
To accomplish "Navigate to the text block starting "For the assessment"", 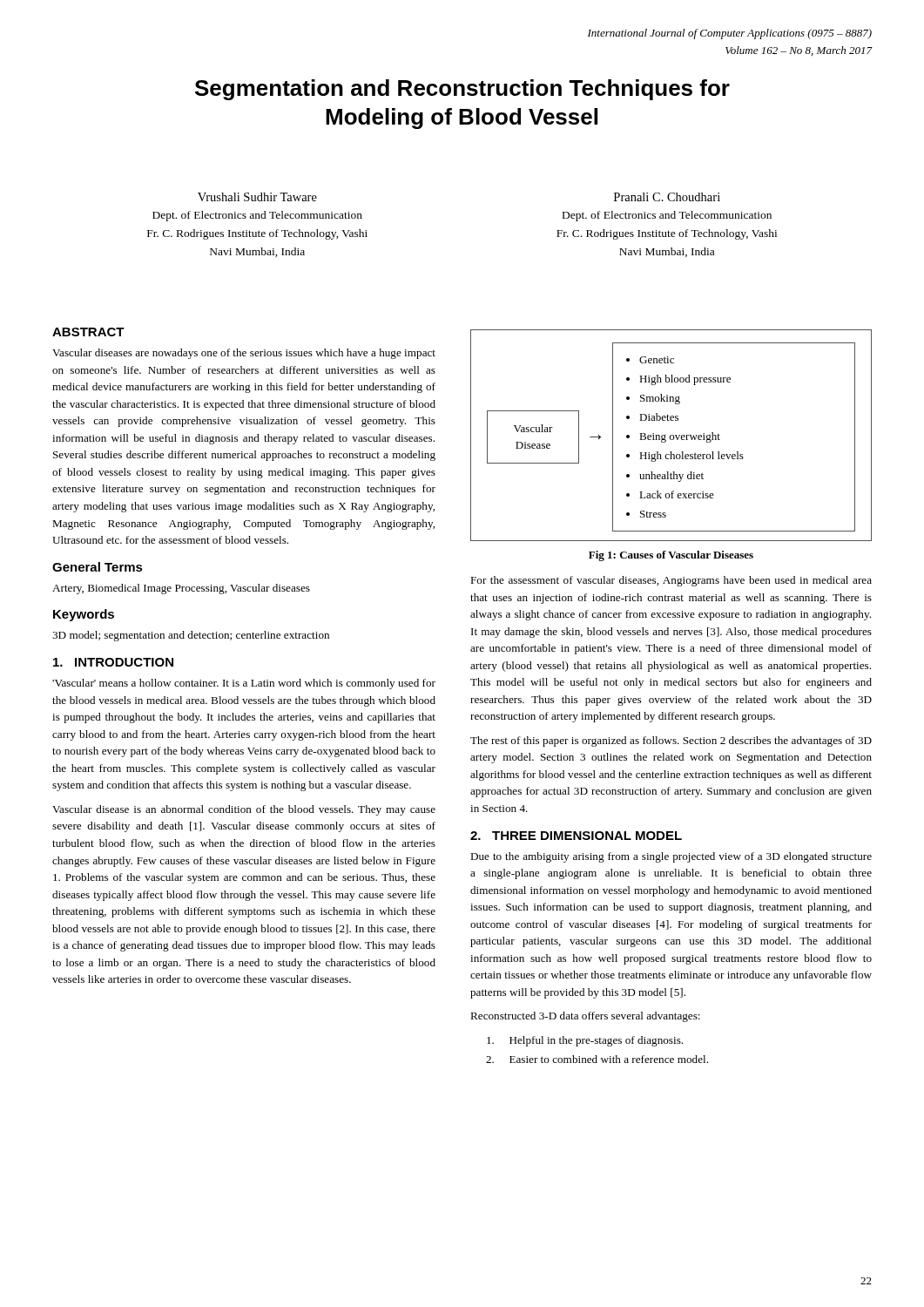I will click(x=671, y=648).
